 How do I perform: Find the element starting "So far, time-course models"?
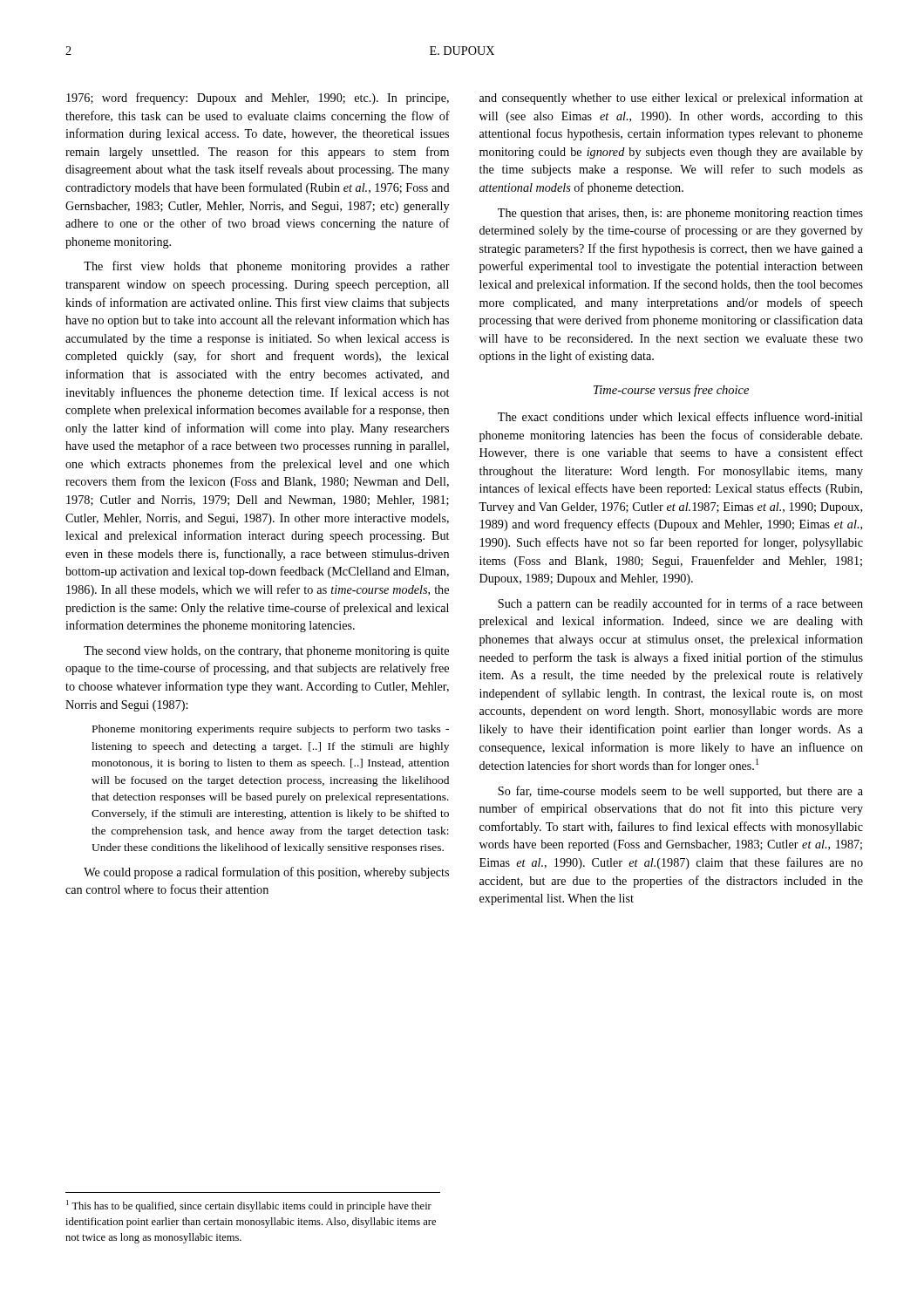[x=671, y=845]
